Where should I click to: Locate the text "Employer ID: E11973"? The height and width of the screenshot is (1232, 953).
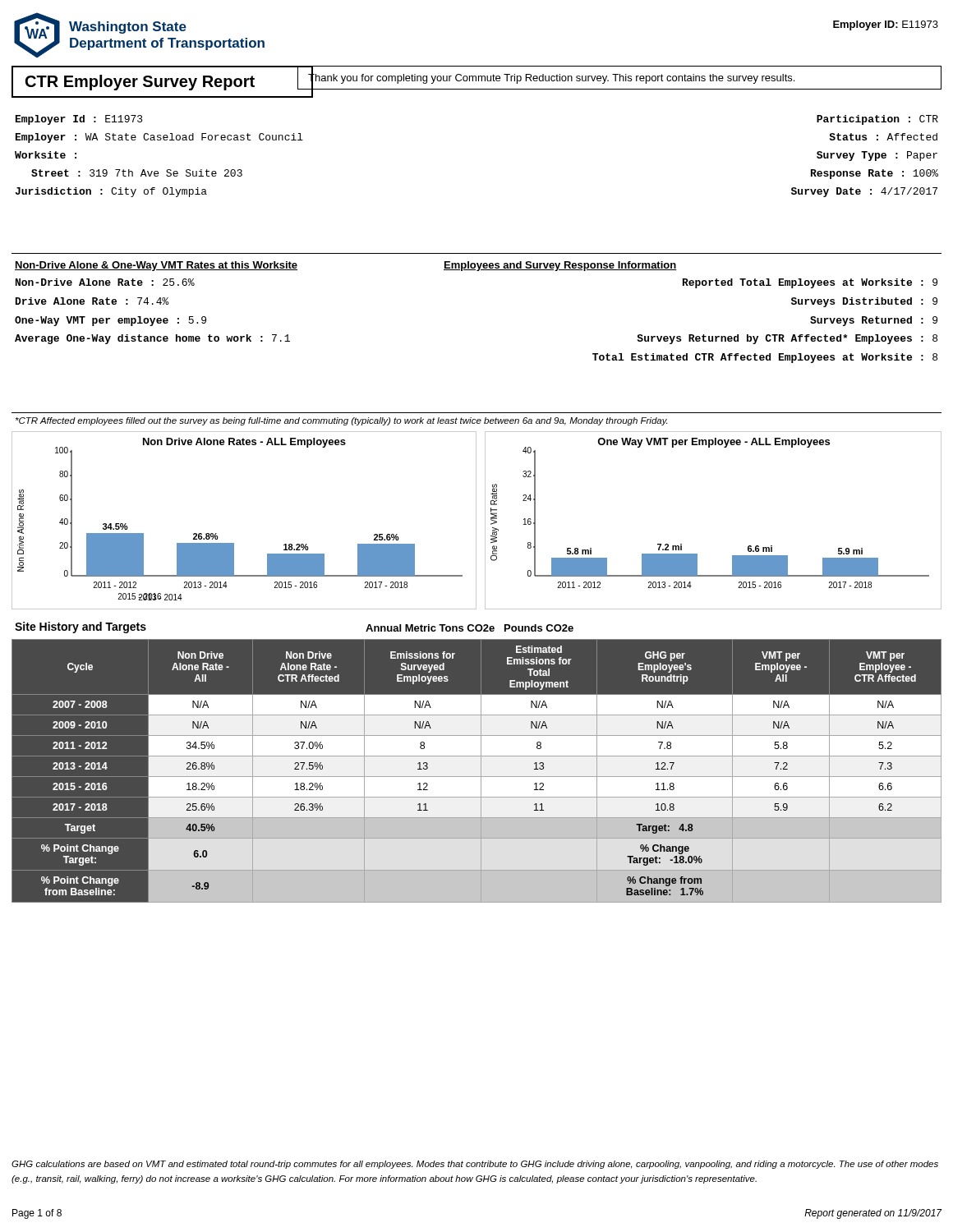pyautogui.click(x=885, y=24)
